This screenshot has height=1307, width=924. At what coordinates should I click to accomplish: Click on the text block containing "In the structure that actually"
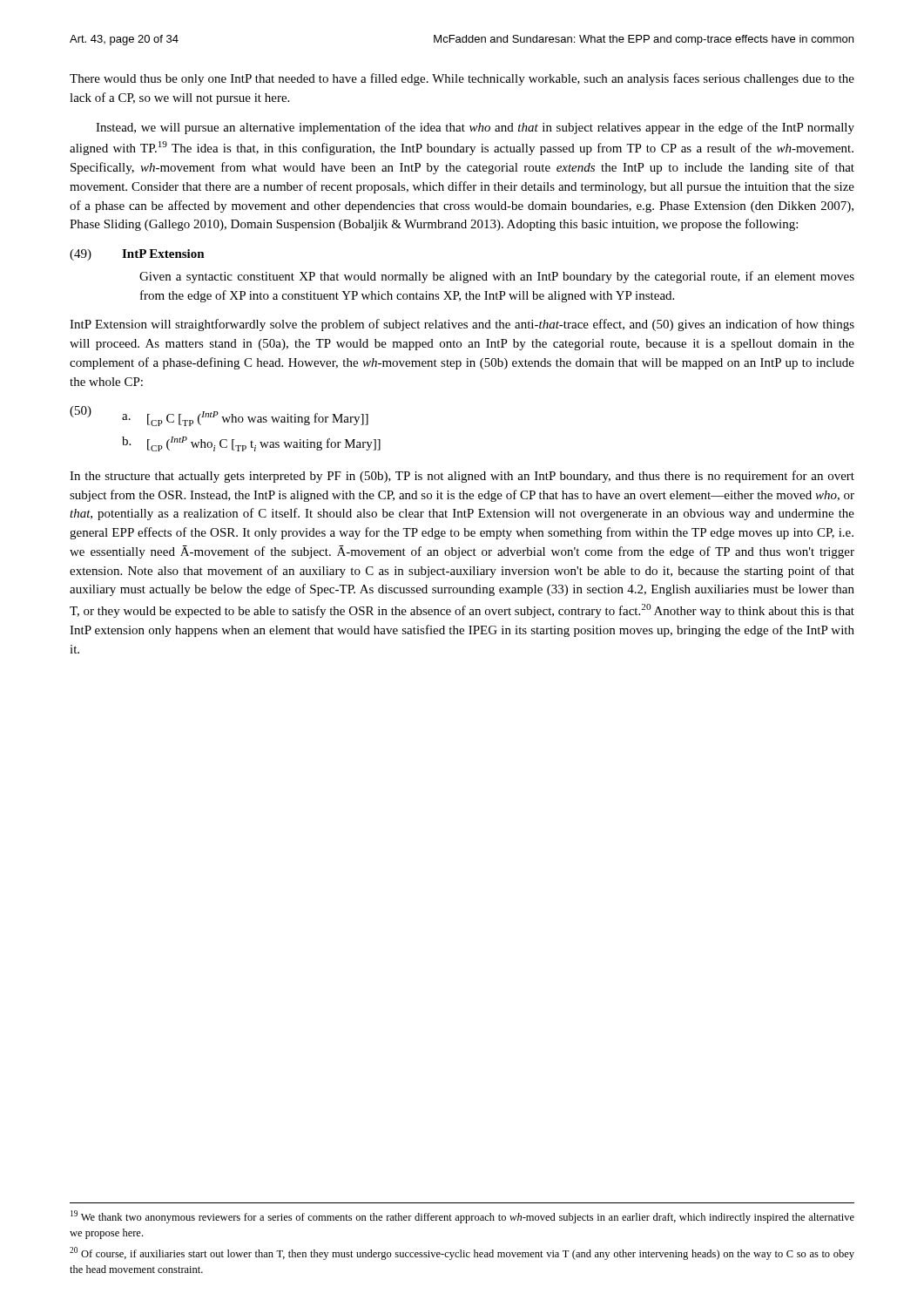pyautogui.click(x=462, y=562)
